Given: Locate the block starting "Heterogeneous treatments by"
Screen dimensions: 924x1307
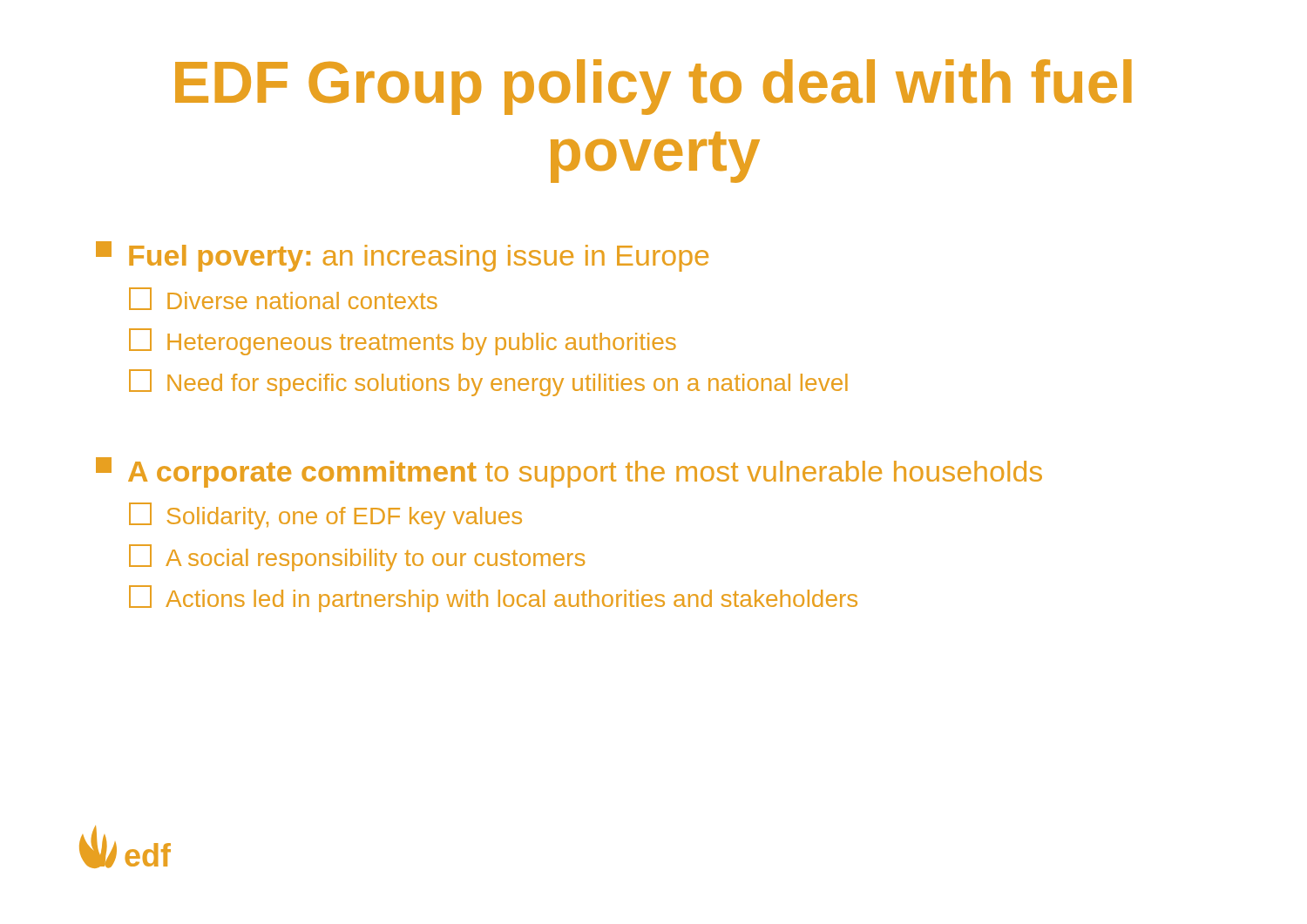Looking at the screenshot, I should [403, 342].
